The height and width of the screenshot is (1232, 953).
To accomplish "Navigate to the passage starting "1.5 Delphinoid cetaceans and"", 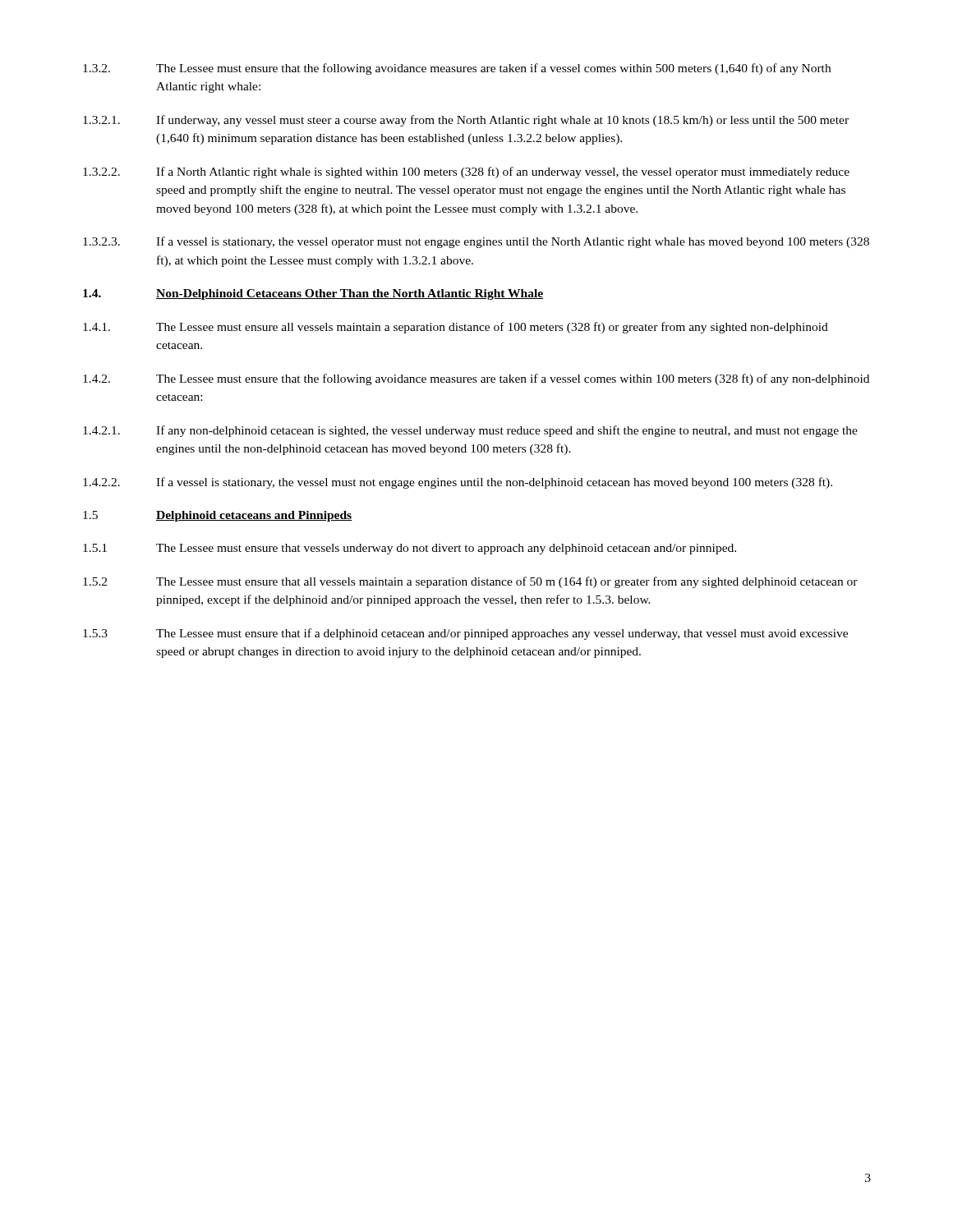I will (x=218, y=516).
